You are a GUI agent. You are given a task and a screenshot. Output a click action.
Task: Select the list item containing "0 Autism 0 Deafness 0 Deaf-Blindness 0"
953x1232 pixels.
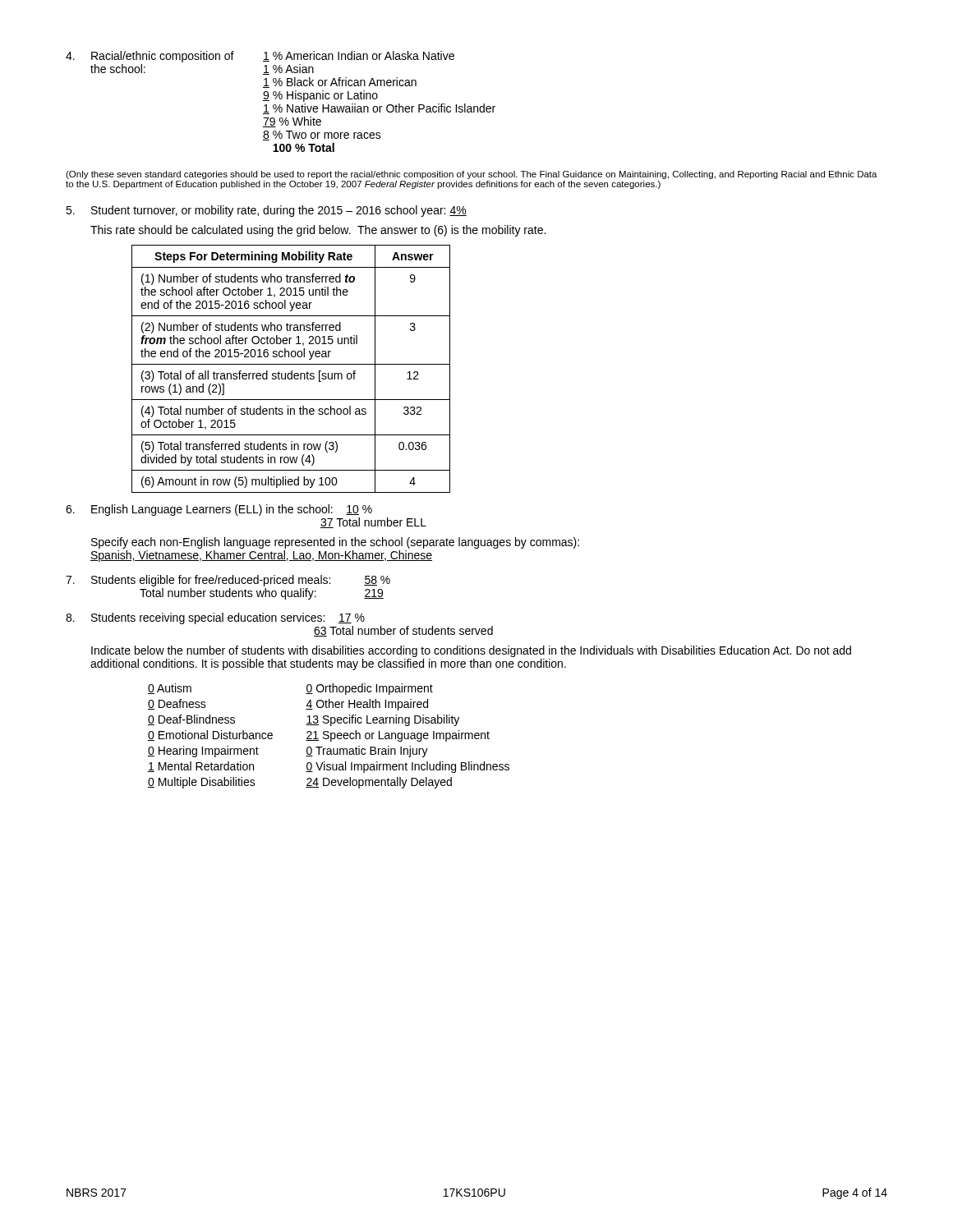tap(329, 735)
